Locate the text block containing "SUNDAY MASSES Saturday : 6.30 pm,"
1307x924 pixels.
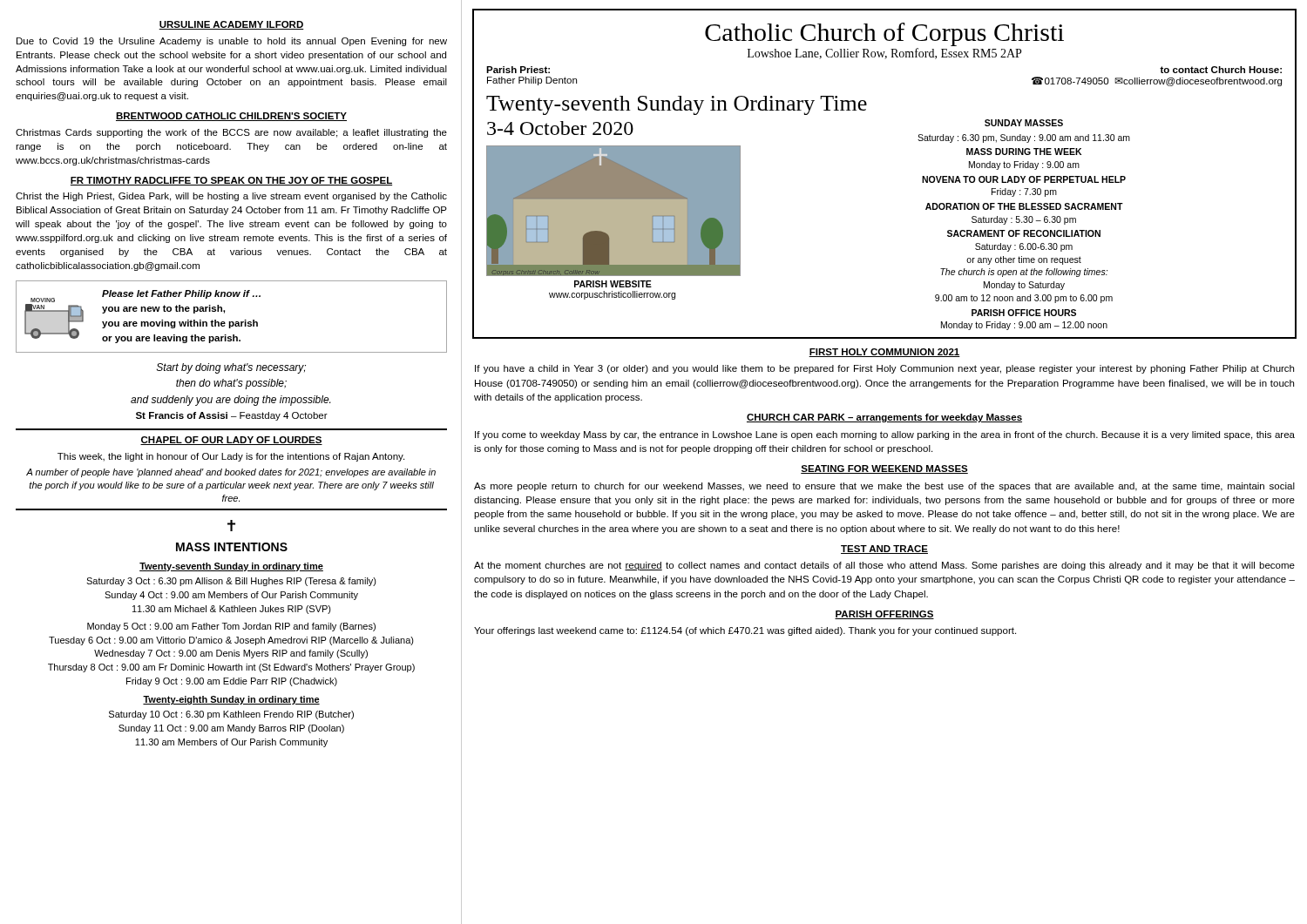(1024, 223)
